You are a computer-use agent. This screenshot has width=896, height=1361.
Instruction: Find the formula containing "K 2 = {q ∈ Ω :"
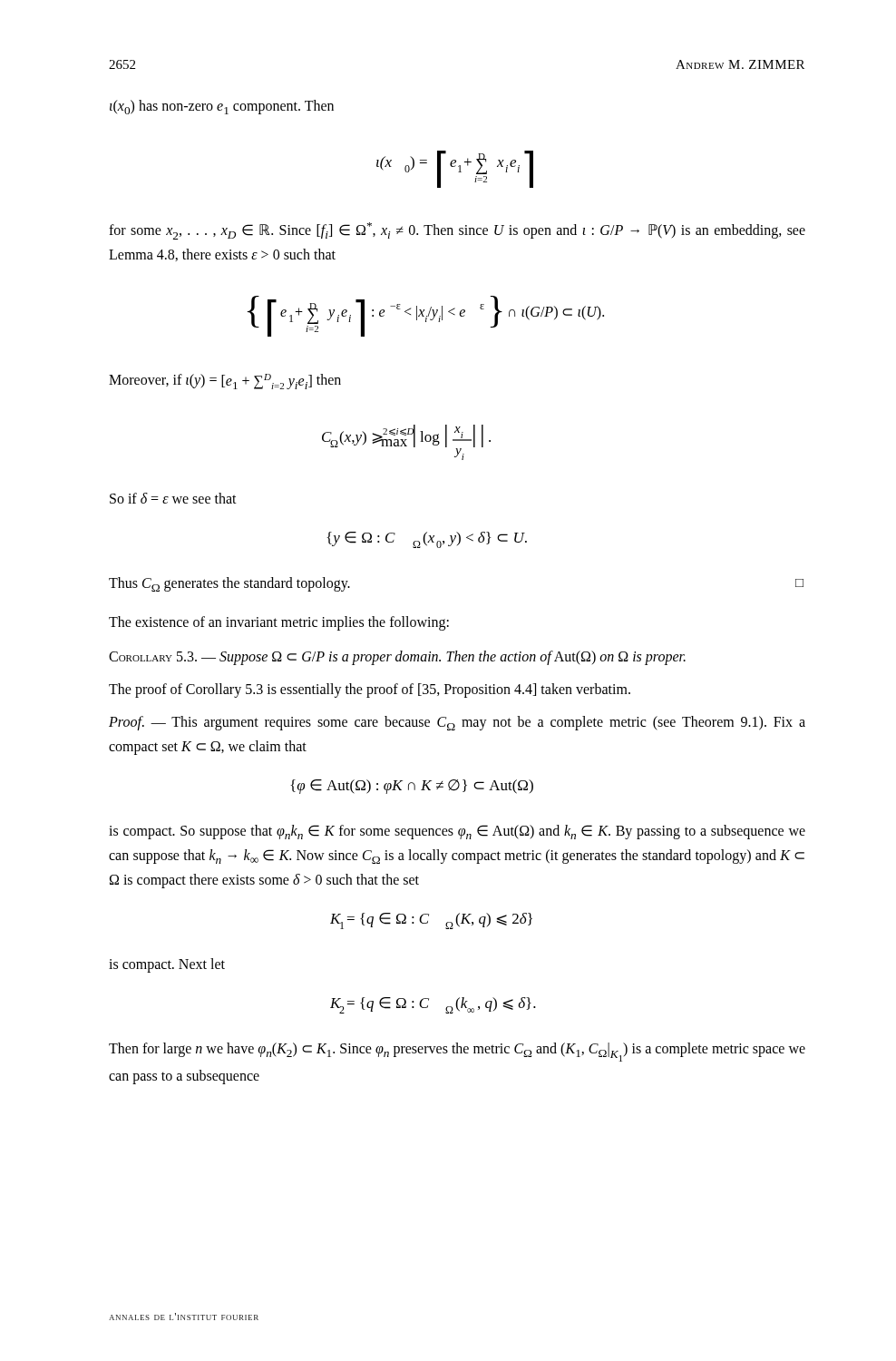tap(457, 1003)
